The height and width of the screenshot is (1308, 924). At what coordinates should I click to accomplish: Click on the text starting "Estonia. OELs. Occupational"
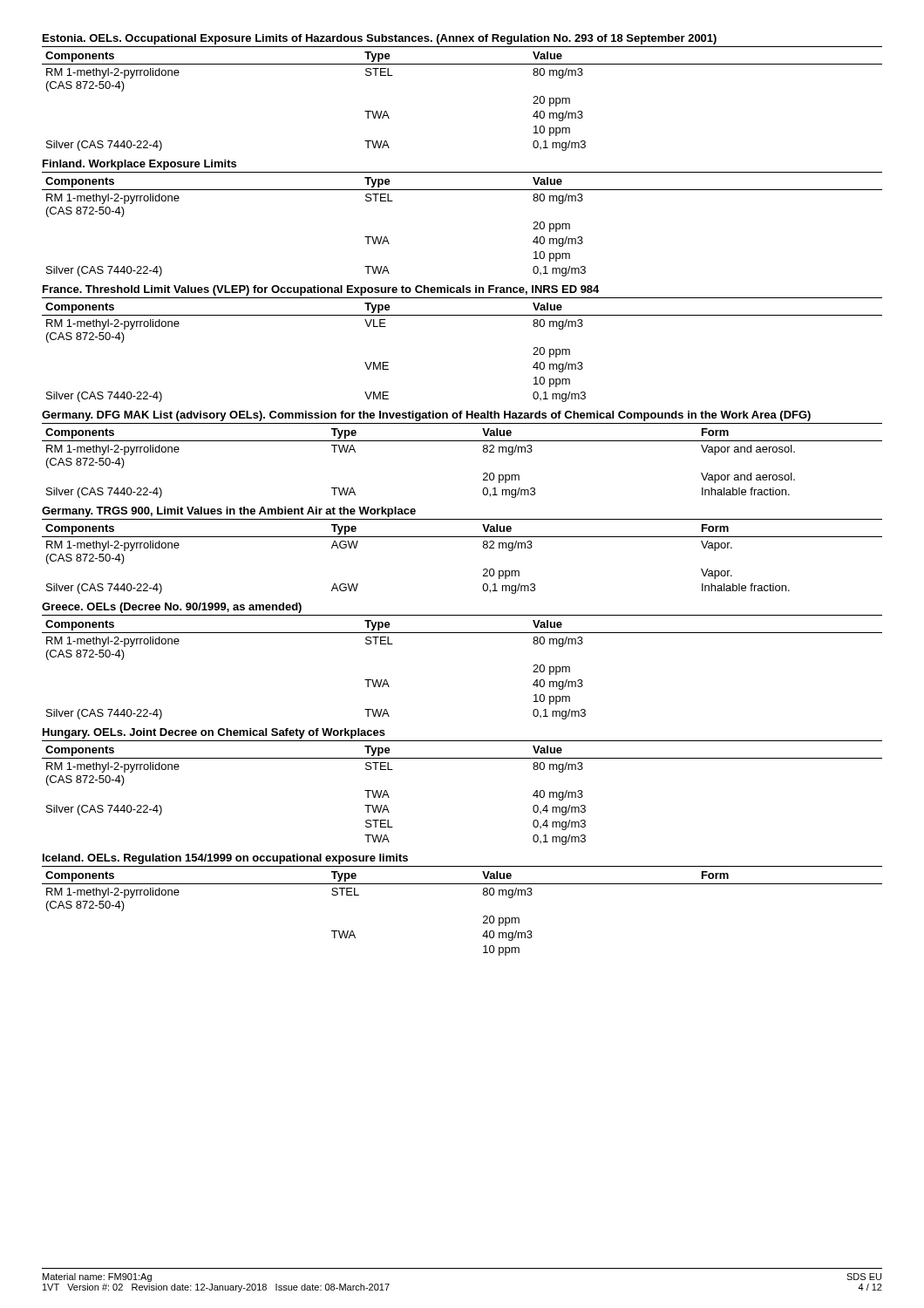click(x=379, y=38)
